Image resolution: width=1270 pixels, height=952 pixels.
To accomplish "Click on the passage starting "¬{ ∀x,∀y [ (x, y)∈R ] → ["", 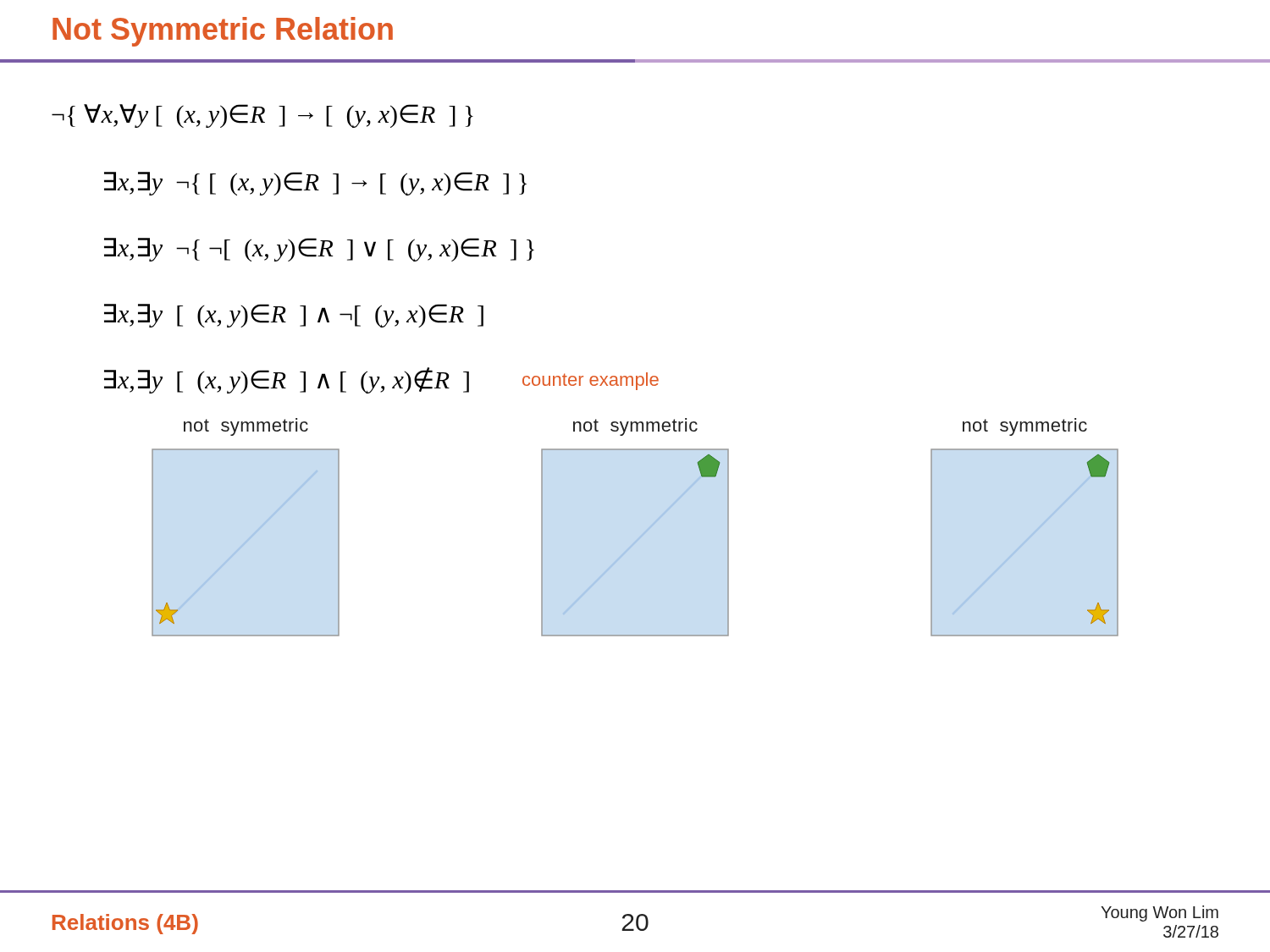I will click(x=262, y=116).
